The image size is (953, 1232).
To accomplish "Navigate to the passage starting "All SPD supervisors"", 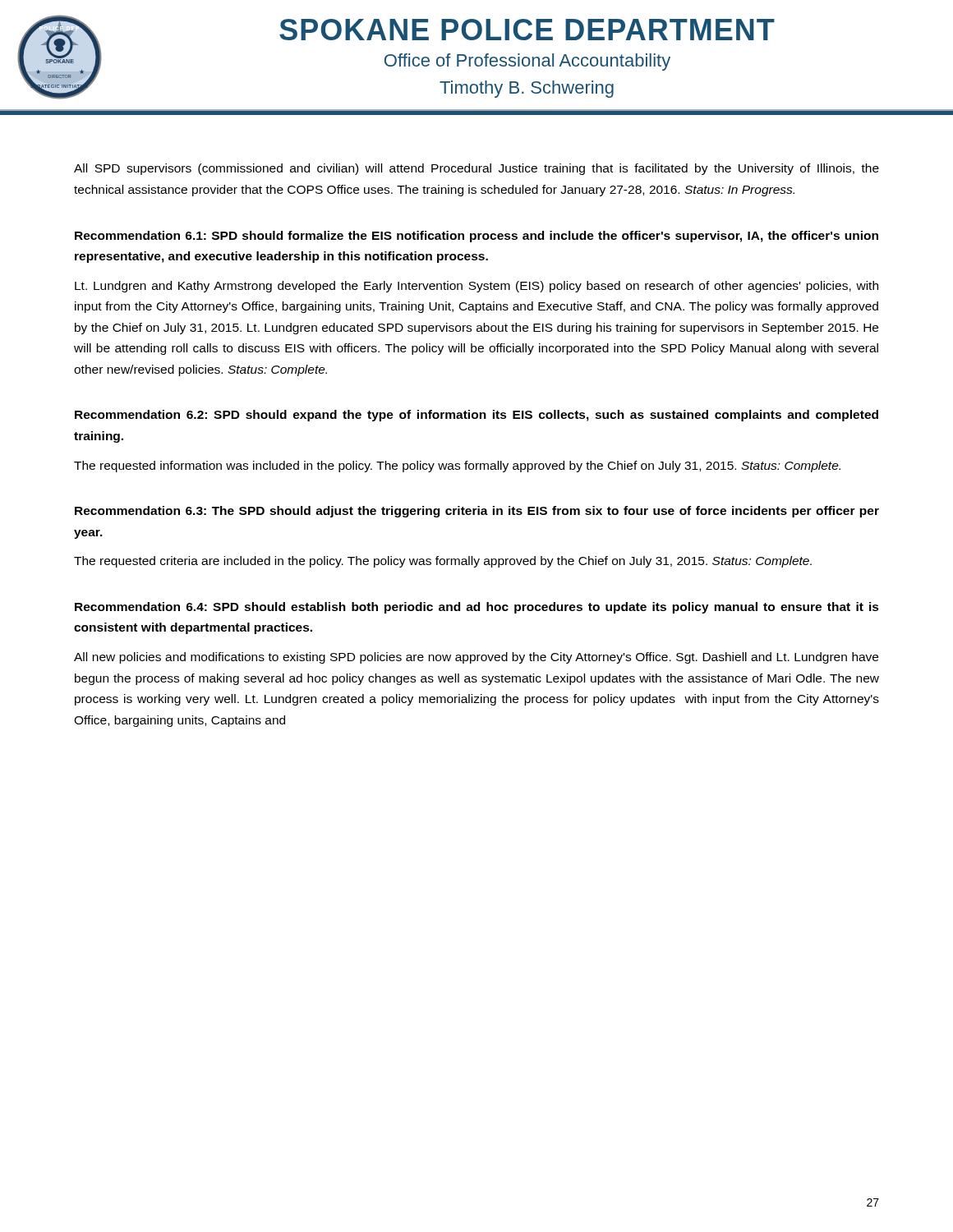I will [476, 179].
